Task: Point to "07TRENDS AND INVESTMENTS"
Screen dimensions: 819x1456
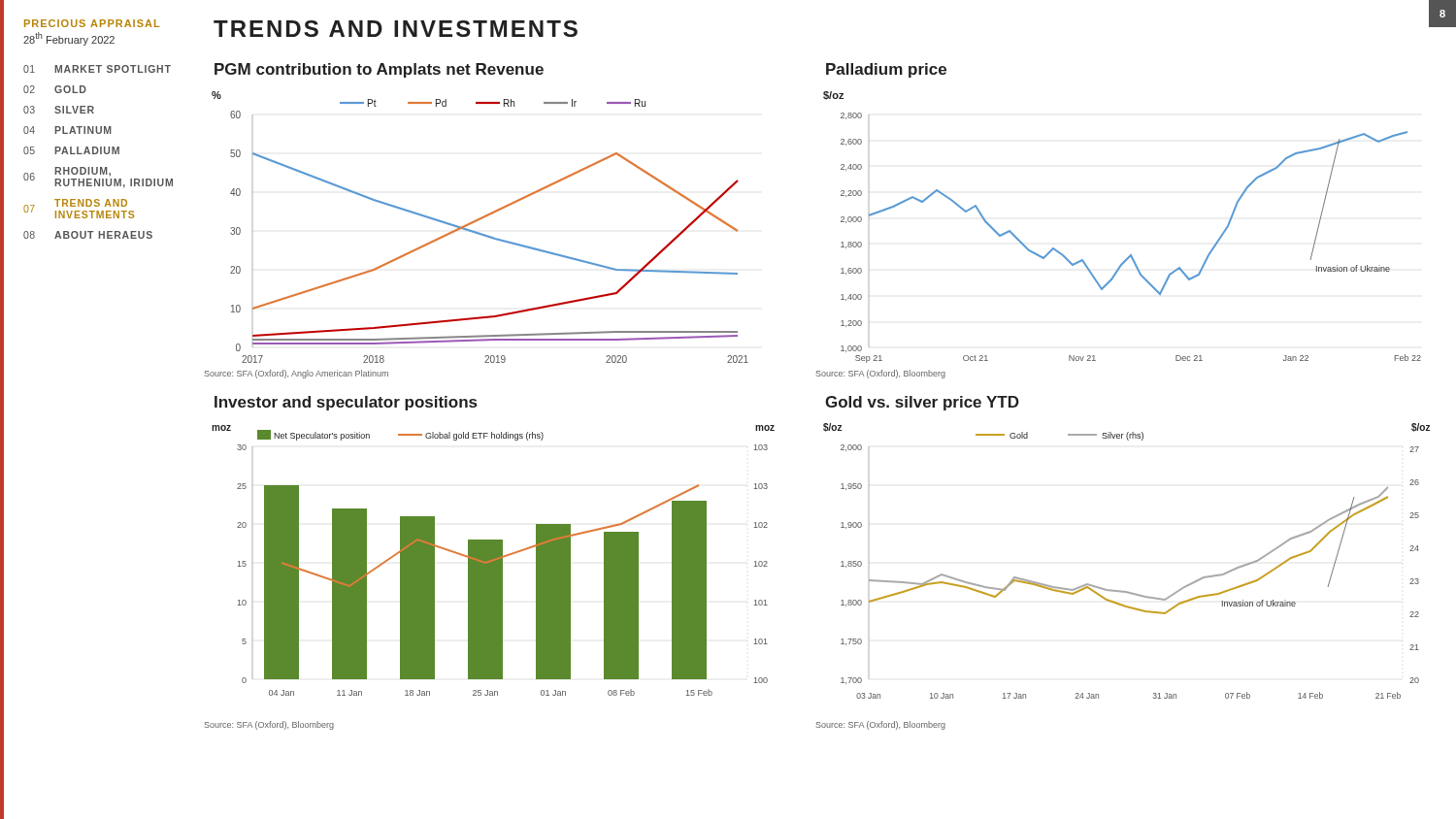Action: [x=101, y=208]
